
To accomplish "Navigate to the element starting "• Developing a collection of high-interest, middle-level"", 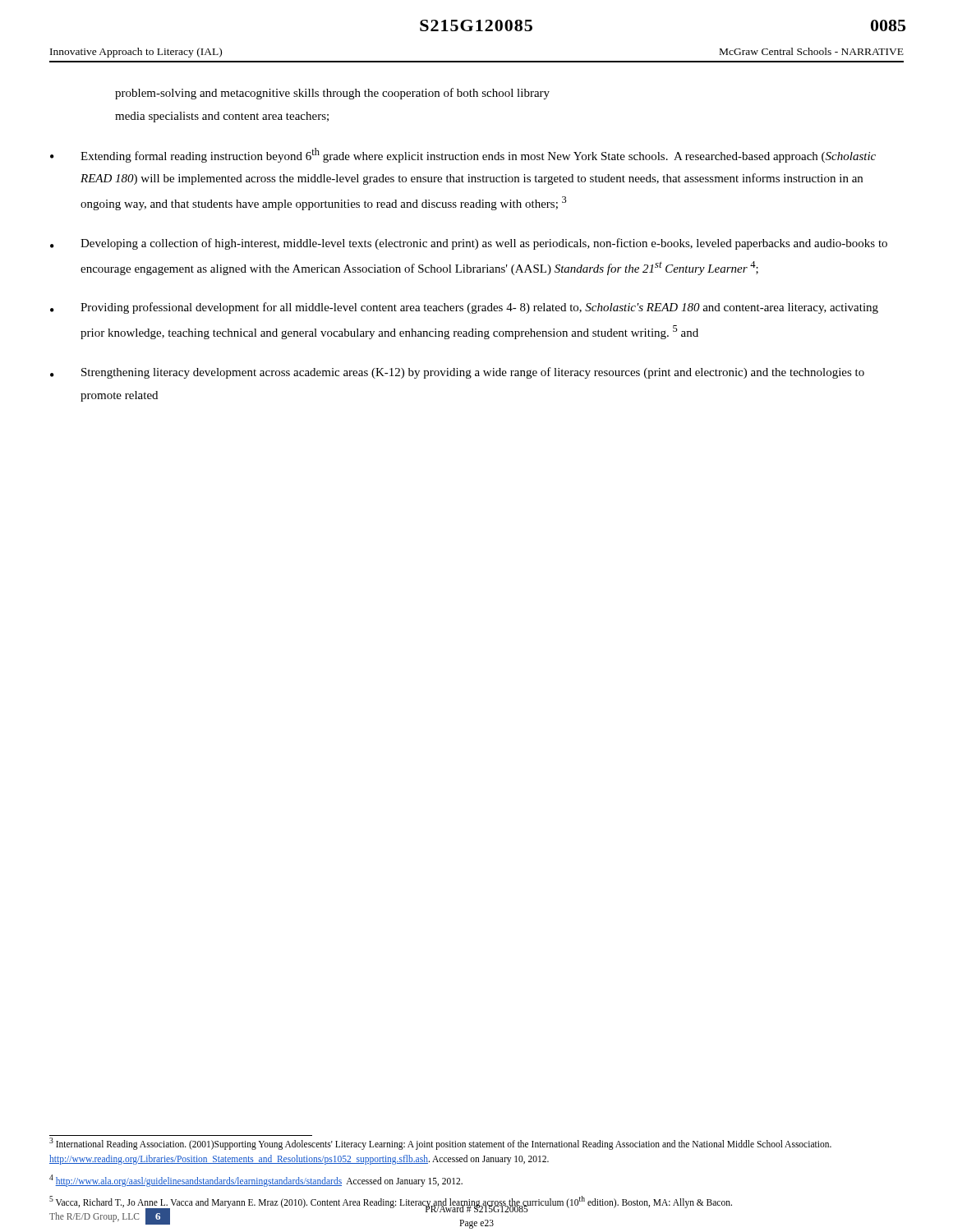I will point(476,256).
